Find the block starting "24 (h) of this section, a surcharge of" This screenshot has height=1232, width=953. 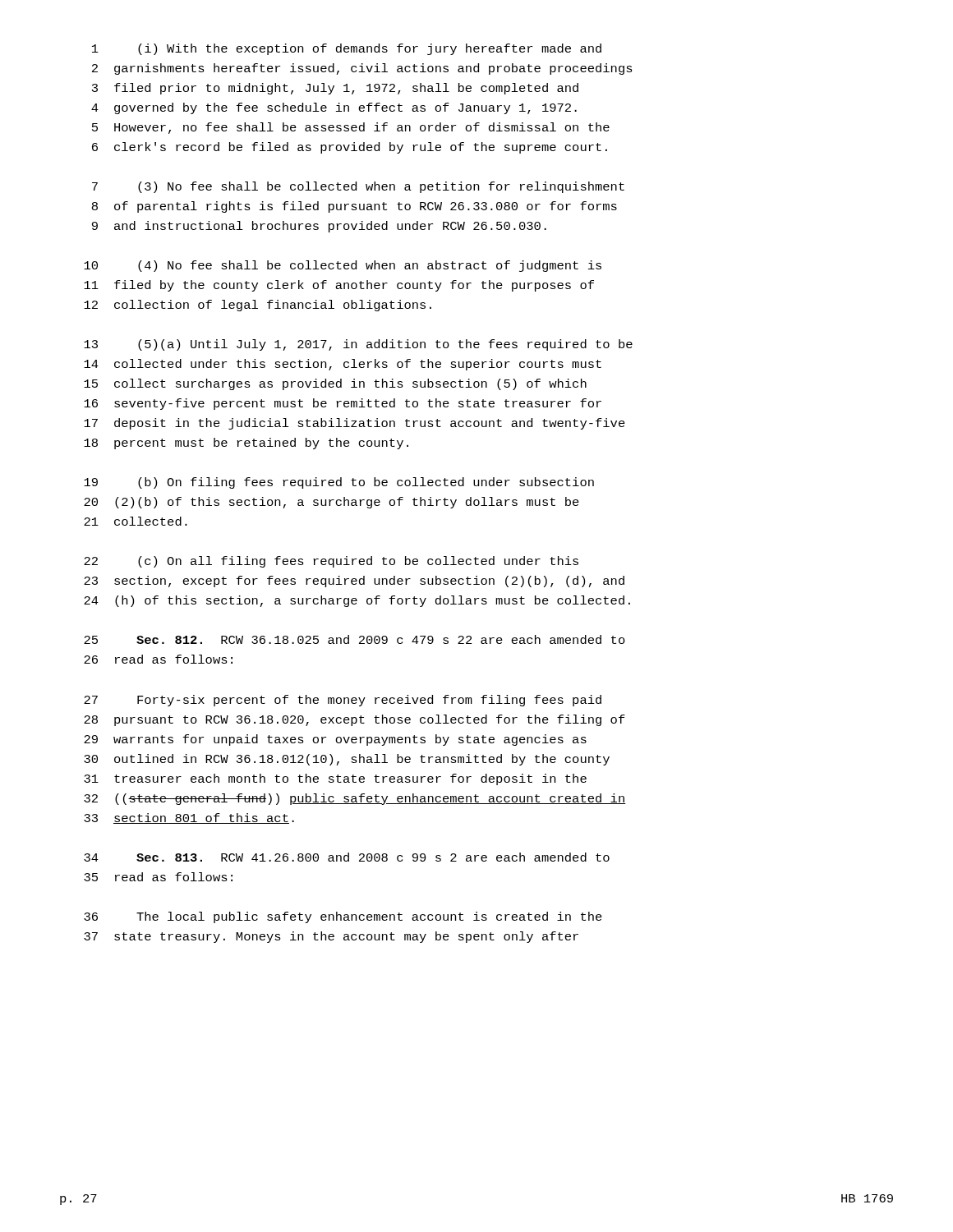coord(476,602)
